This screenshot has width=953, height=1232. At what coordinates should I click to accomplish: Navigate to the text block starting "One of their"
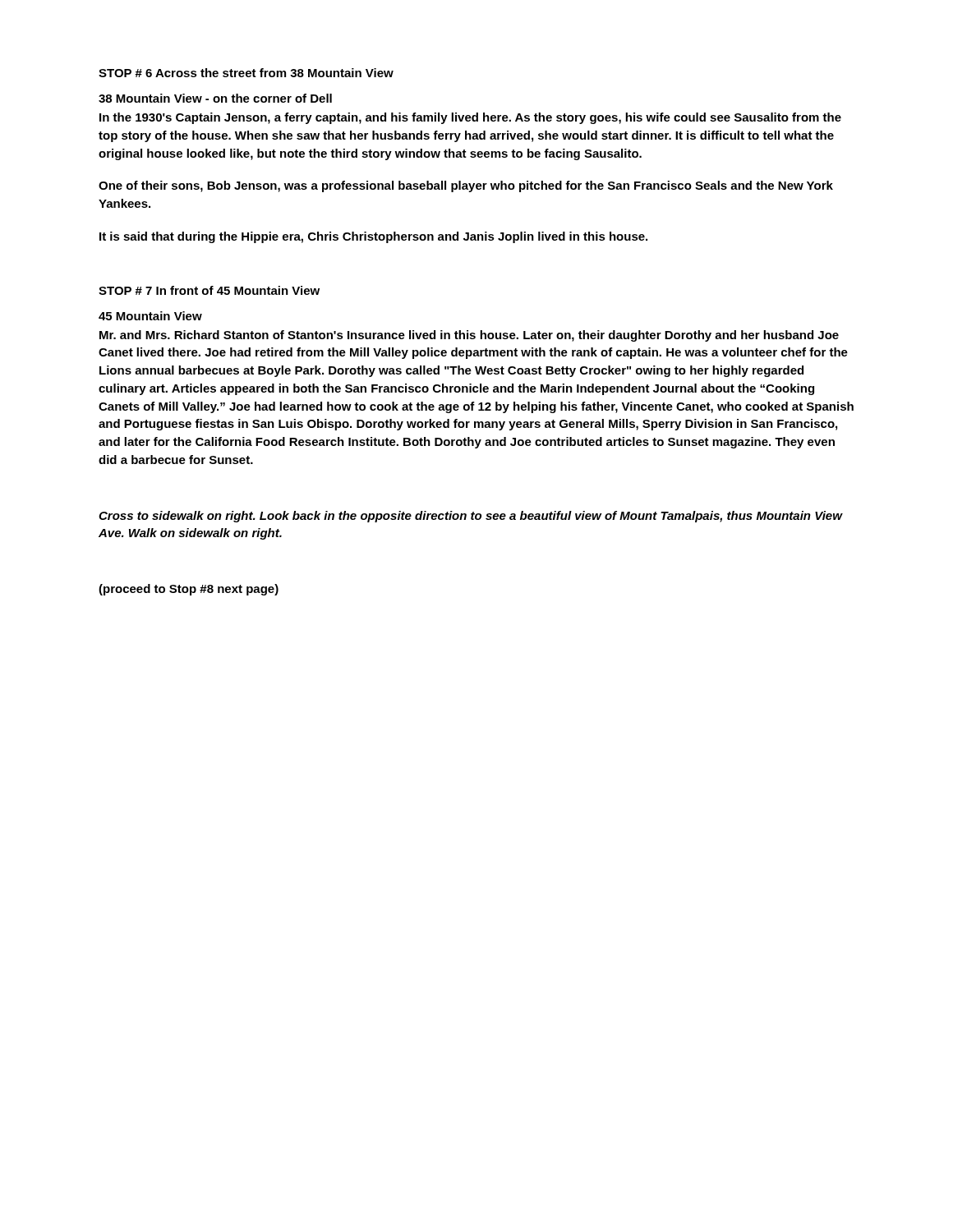coord(476,195)
